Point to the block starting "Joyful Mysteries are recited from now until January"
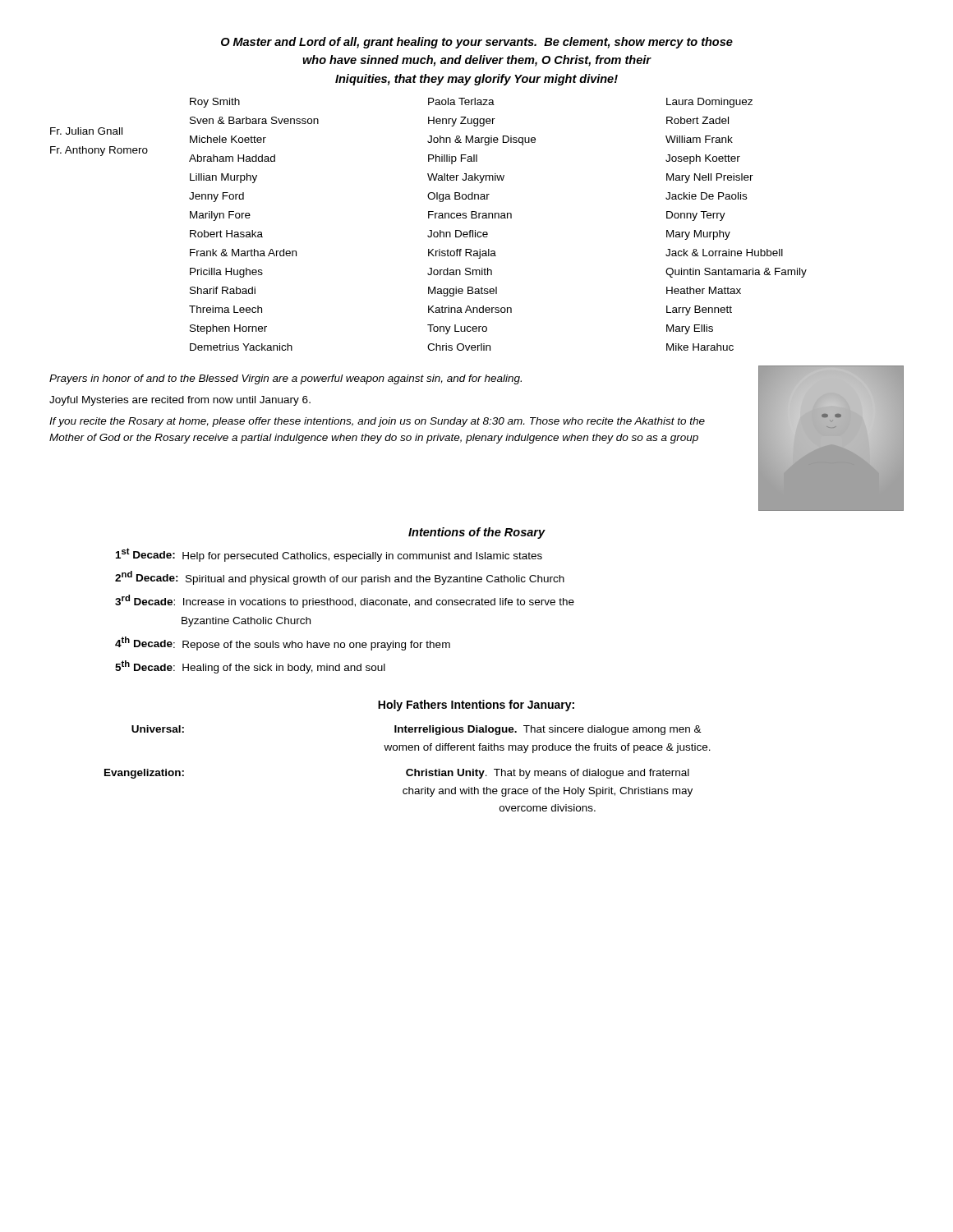This screenshot has width=953, height=1232. (x=180, y=399)
